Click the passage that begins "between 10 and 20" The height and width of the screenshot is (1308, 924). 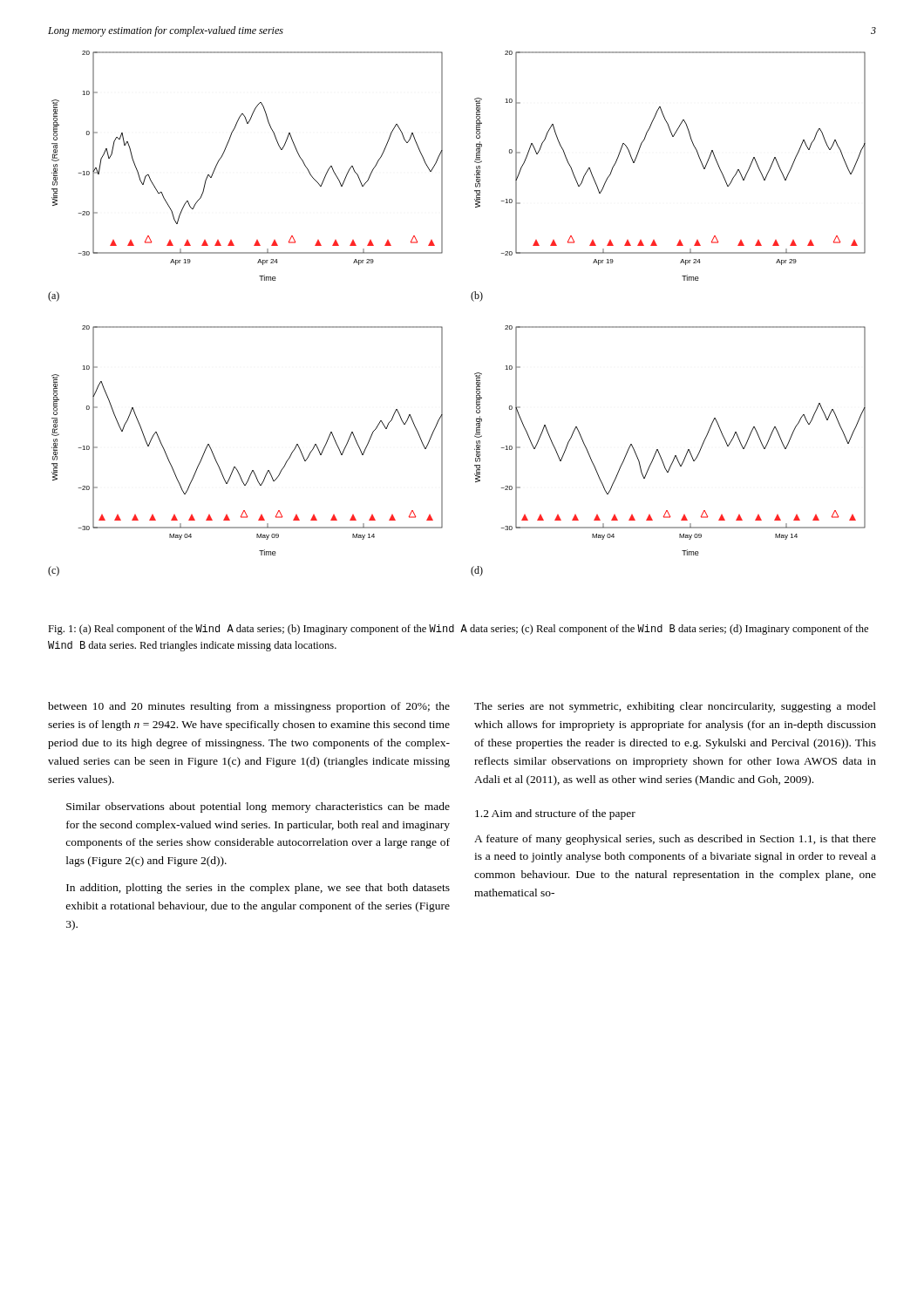[249, 816]
